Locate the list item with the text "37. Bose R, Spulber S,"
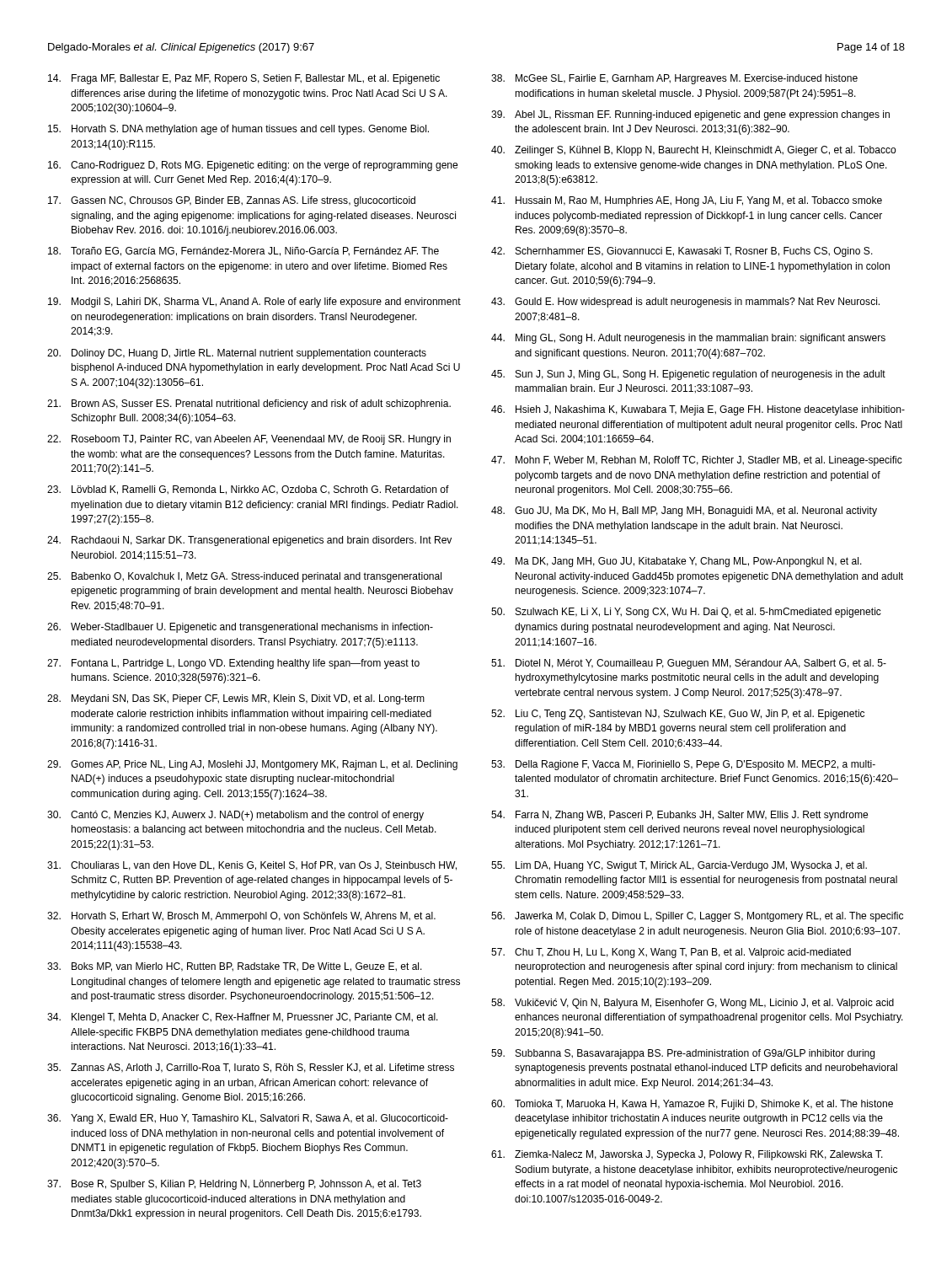952x1264 pixels. [x=254, y=1199]
